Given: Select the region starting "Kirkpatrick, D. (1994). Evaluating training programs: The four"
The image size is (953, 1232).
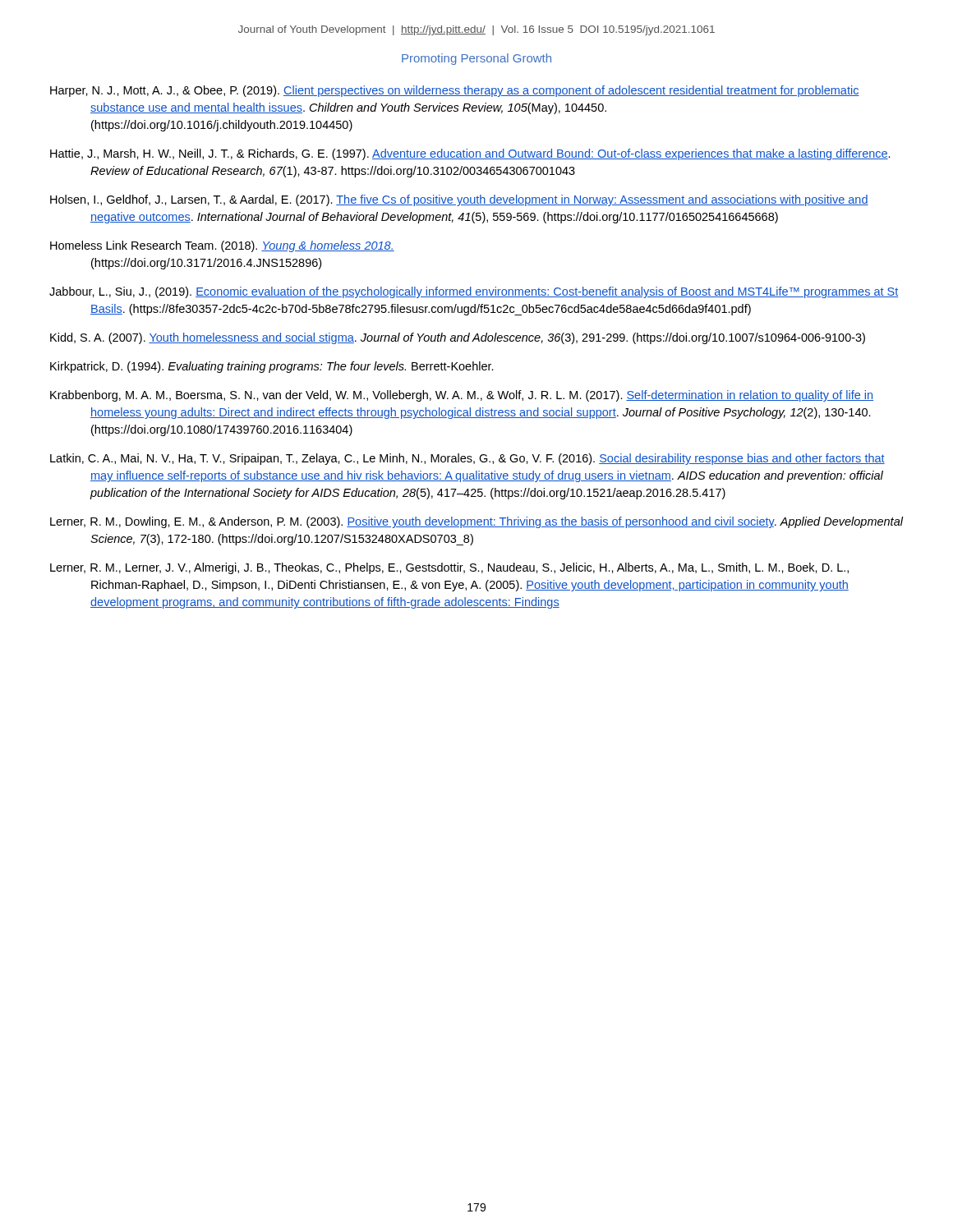Looking at the screenshot, I should click(272, 366).
